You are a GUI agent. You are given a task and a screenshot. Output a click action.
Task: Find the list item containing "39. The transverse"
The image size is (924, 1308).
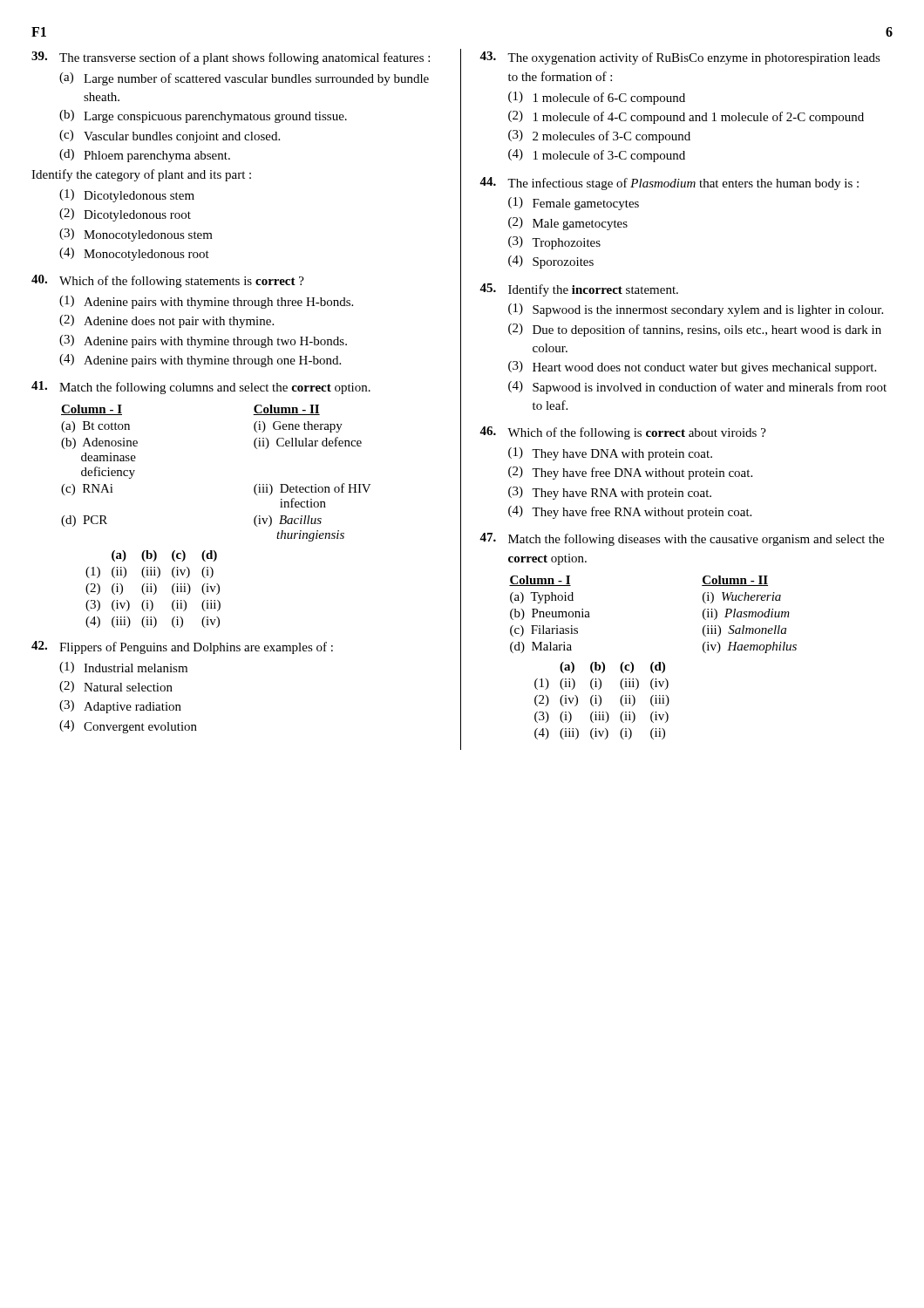(238, 156)
